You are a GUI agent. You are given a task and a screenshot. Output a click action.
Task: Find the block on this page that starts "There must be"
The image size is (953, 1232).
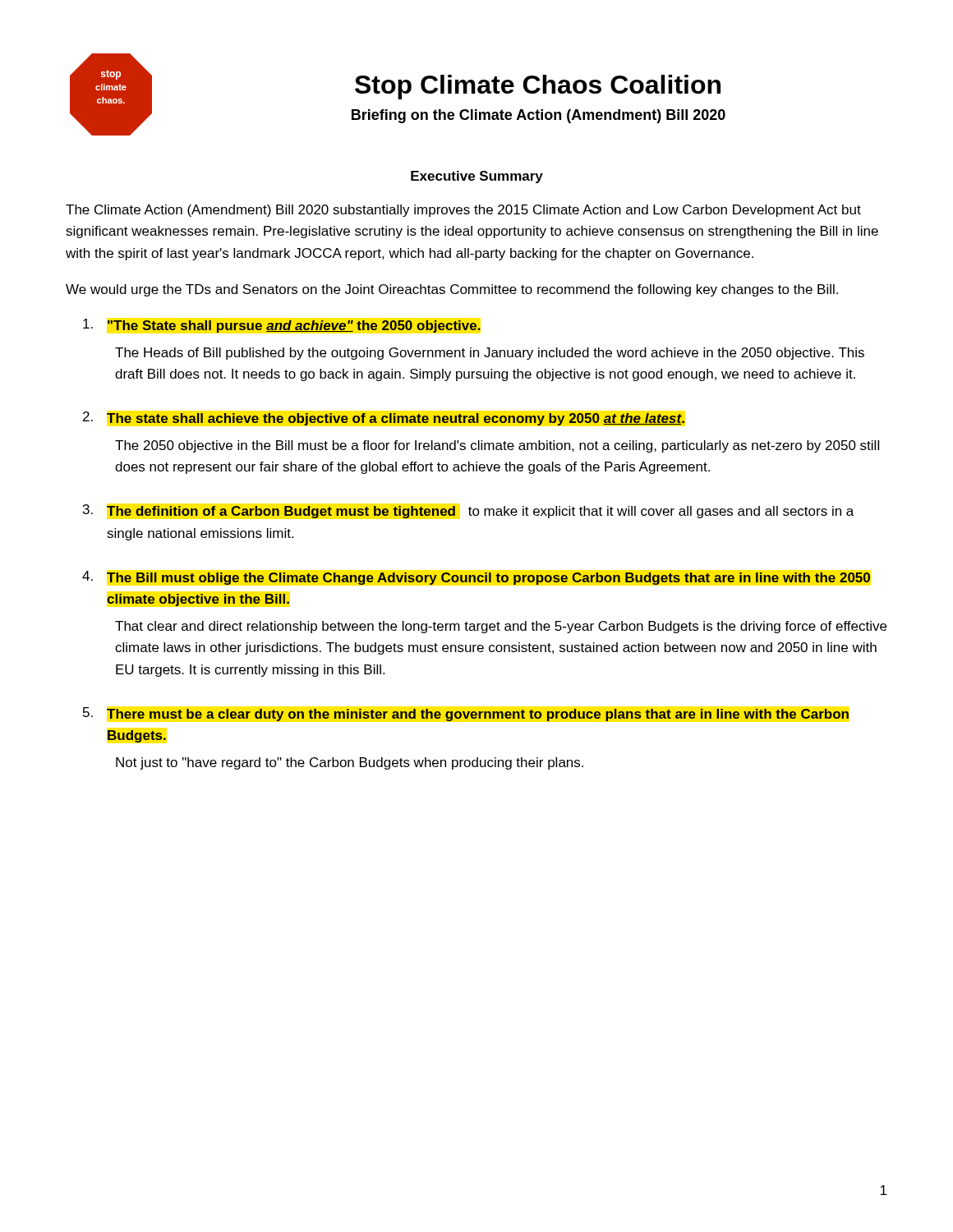[478, 715]
